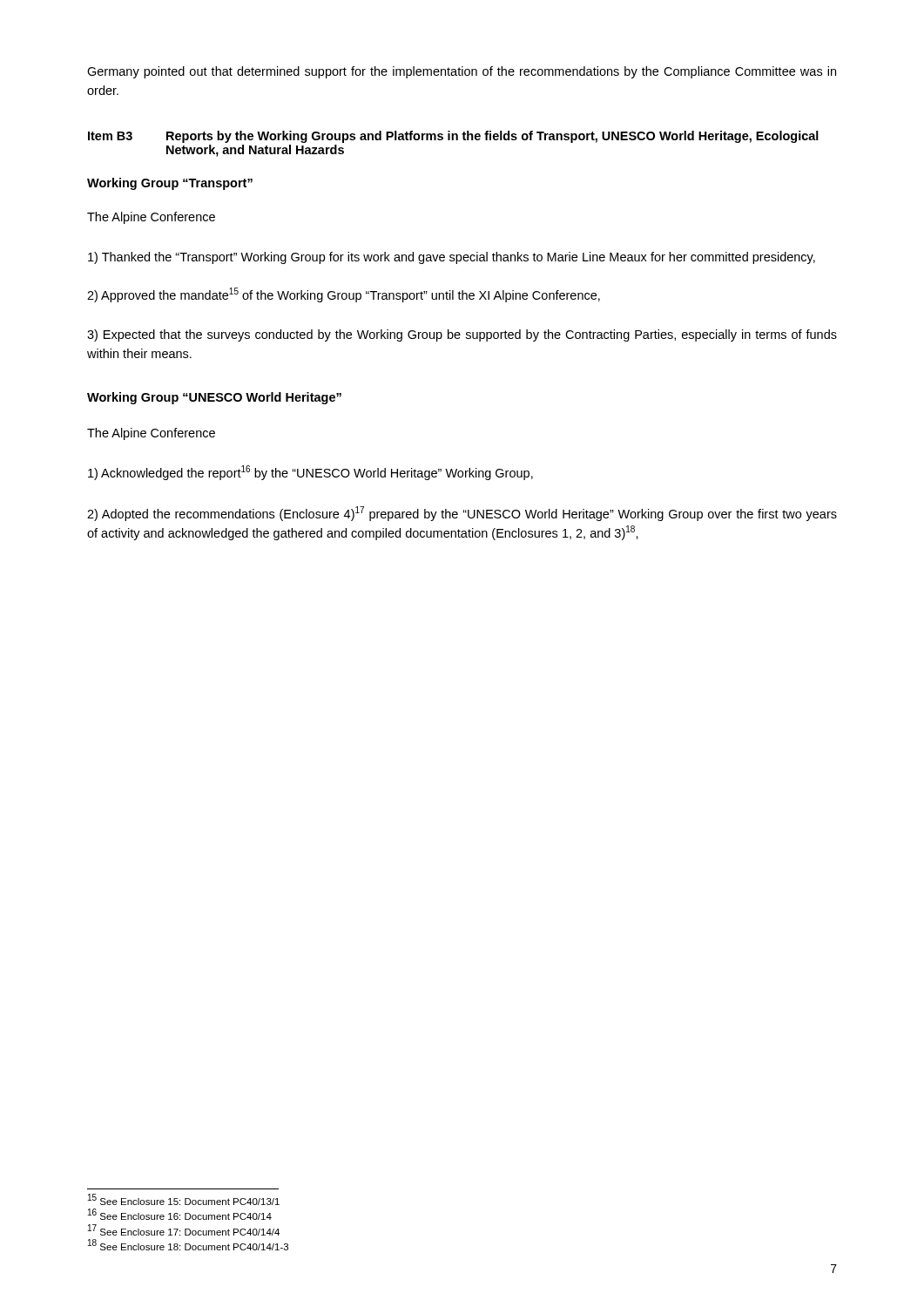This screenshot has height=1307, width=924.
Task: Locate the passage starting "2) Adopted the recommendations (Enclosure 4)17"
Action: click(462, 523)
